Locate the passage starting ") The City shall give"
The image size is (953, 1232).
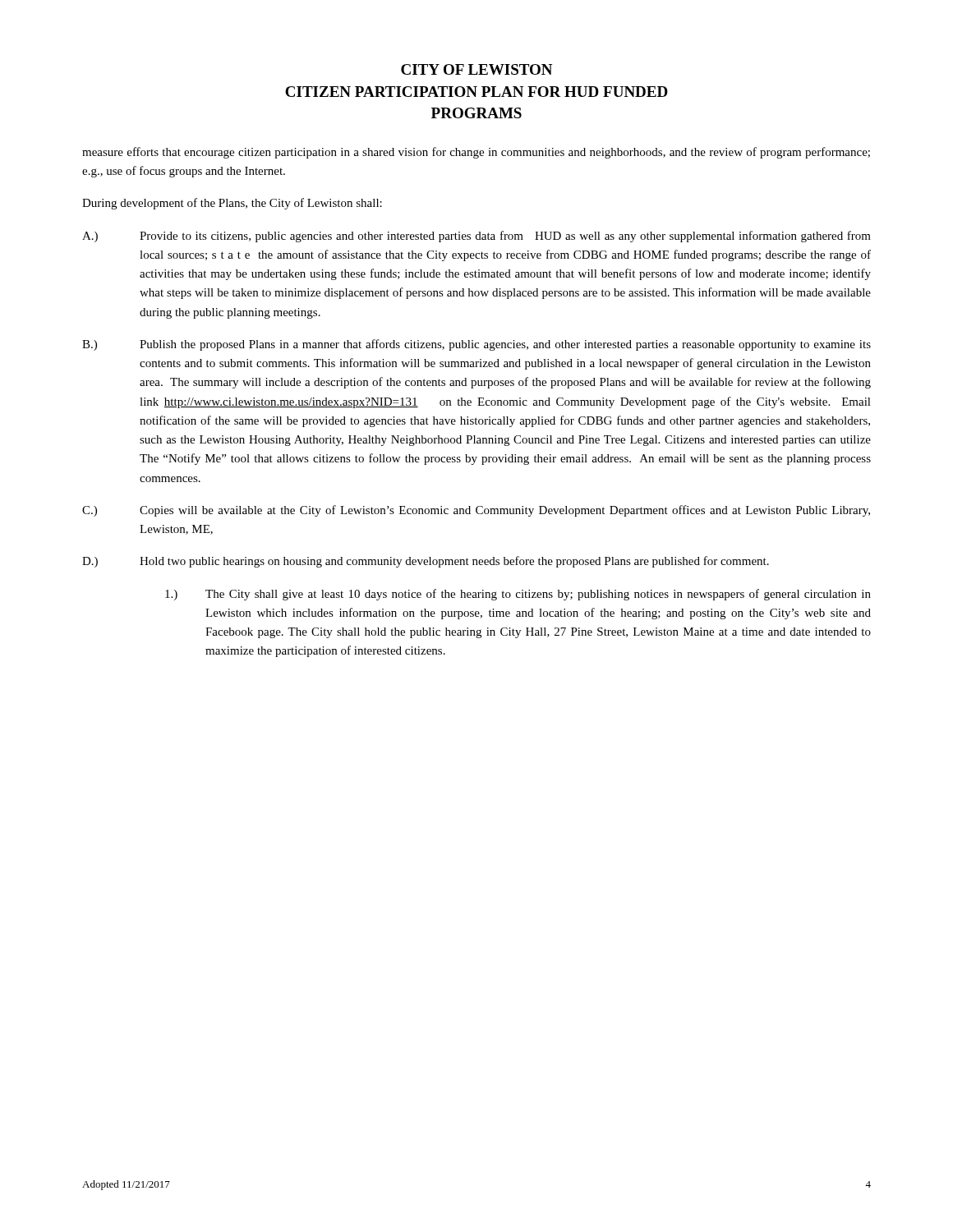coord(518,623)
